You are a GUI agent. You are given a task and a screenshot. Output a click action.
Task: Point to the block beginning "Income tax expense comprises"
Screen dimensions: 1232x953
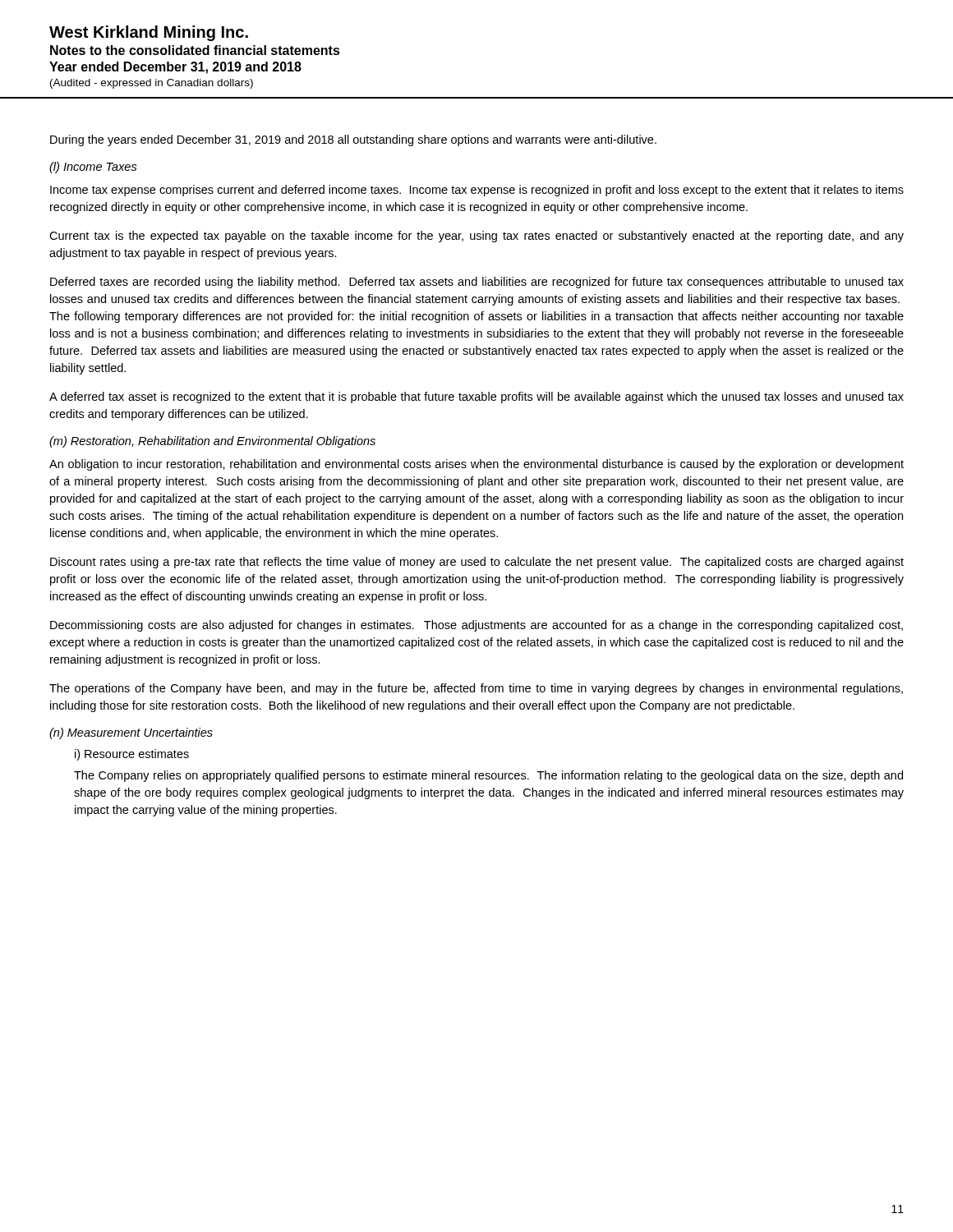[x=476, y=198]
